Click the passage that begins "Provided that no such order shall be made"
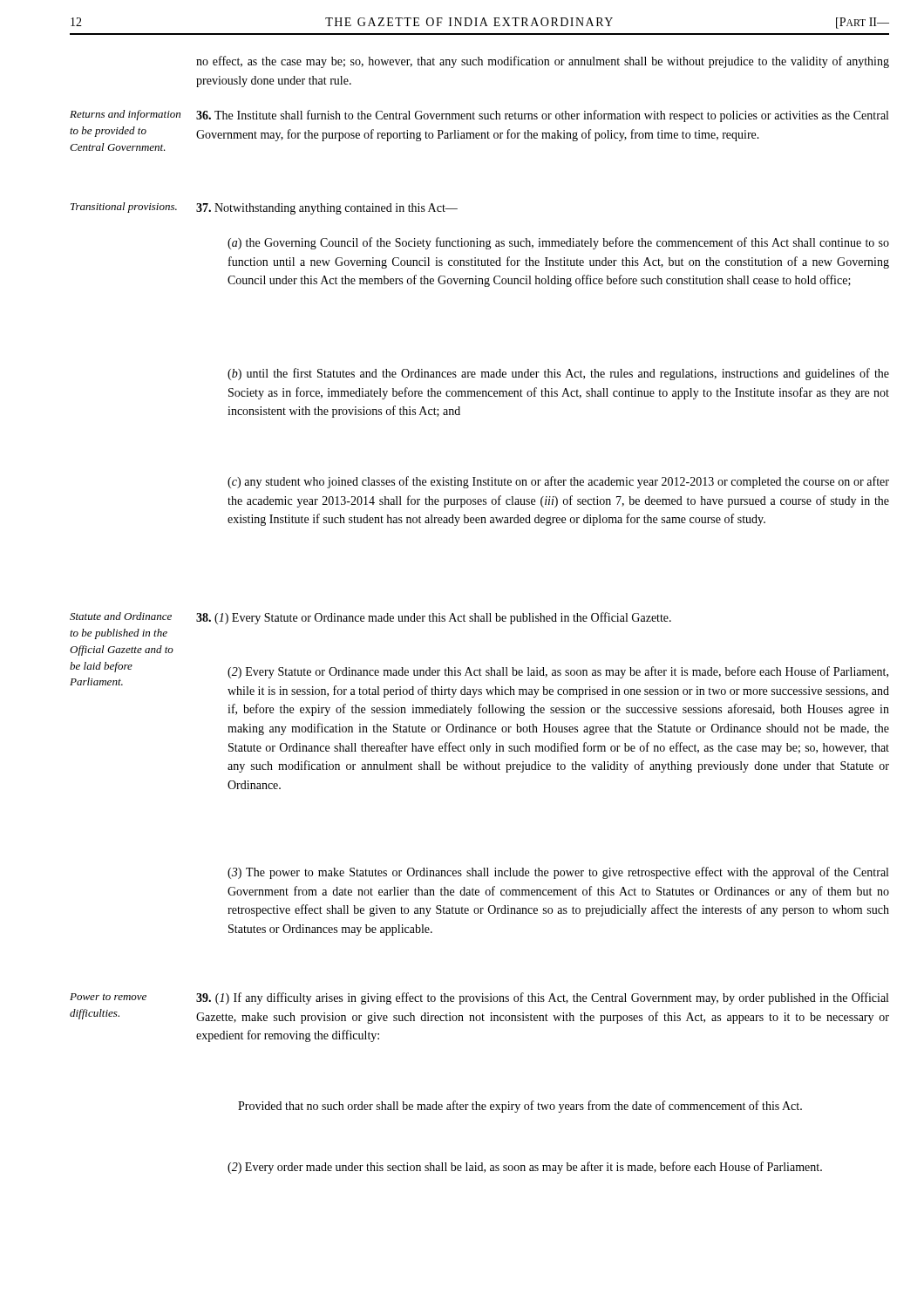This screenshot has height=1308, width=924. coord(520,1106)
